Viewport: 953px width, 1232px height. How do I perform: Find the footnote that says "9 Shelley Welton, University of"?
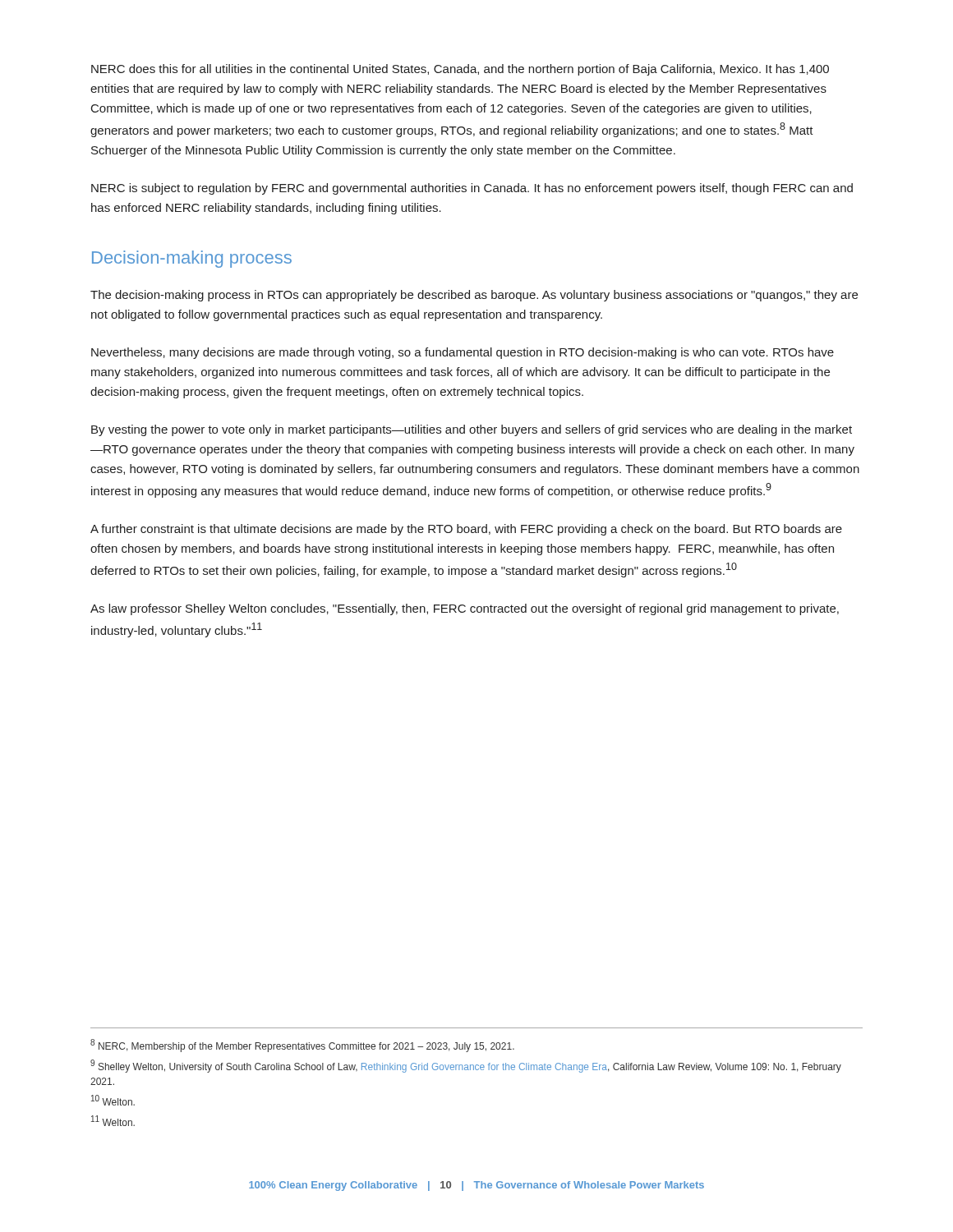pos(466,1073)
